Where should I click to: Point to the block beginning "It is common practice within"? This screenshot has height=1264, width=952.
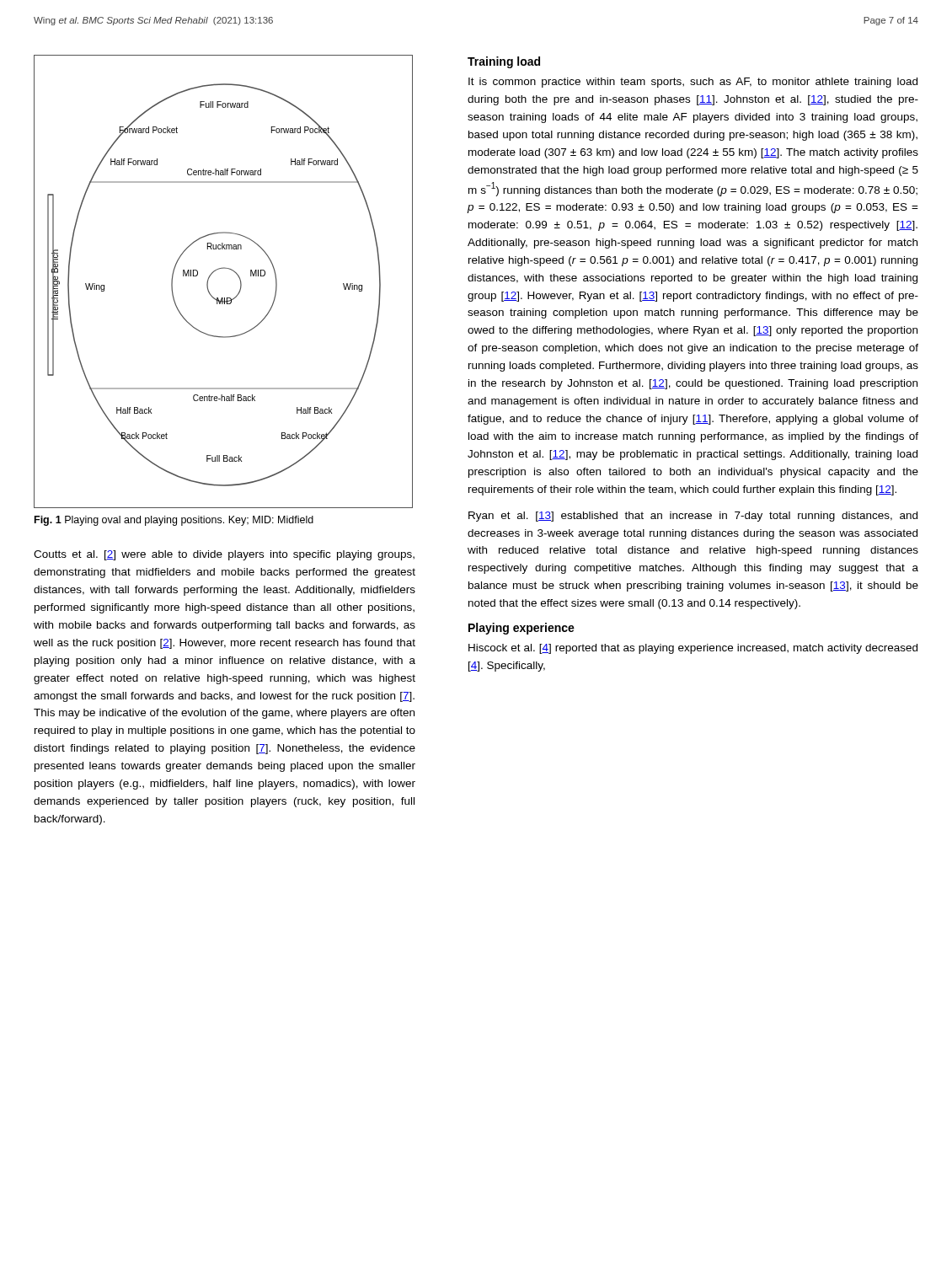point(693,285)
